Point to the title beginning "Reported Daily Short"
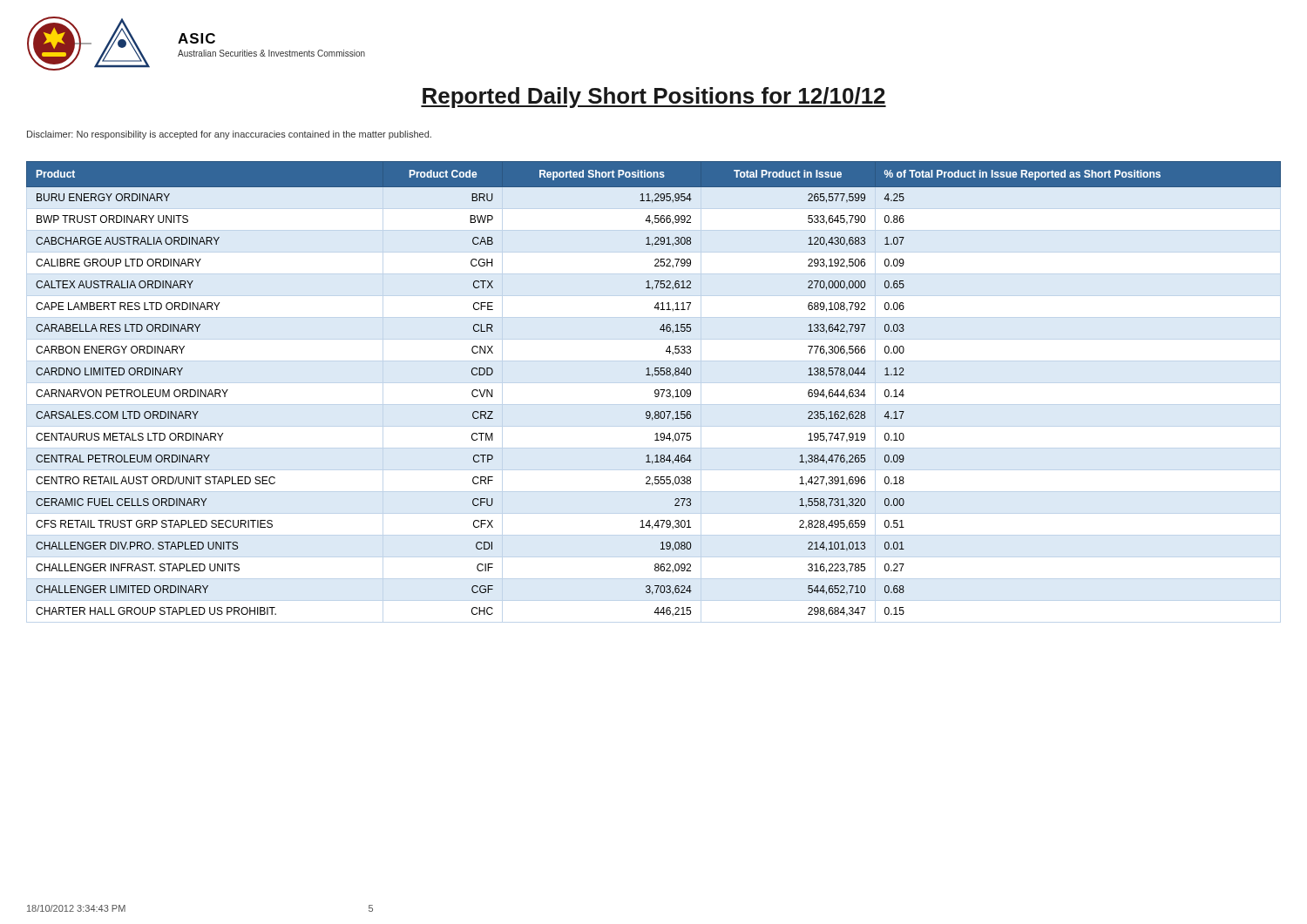This screenshot has height=924, width=1307. point(654,96)
